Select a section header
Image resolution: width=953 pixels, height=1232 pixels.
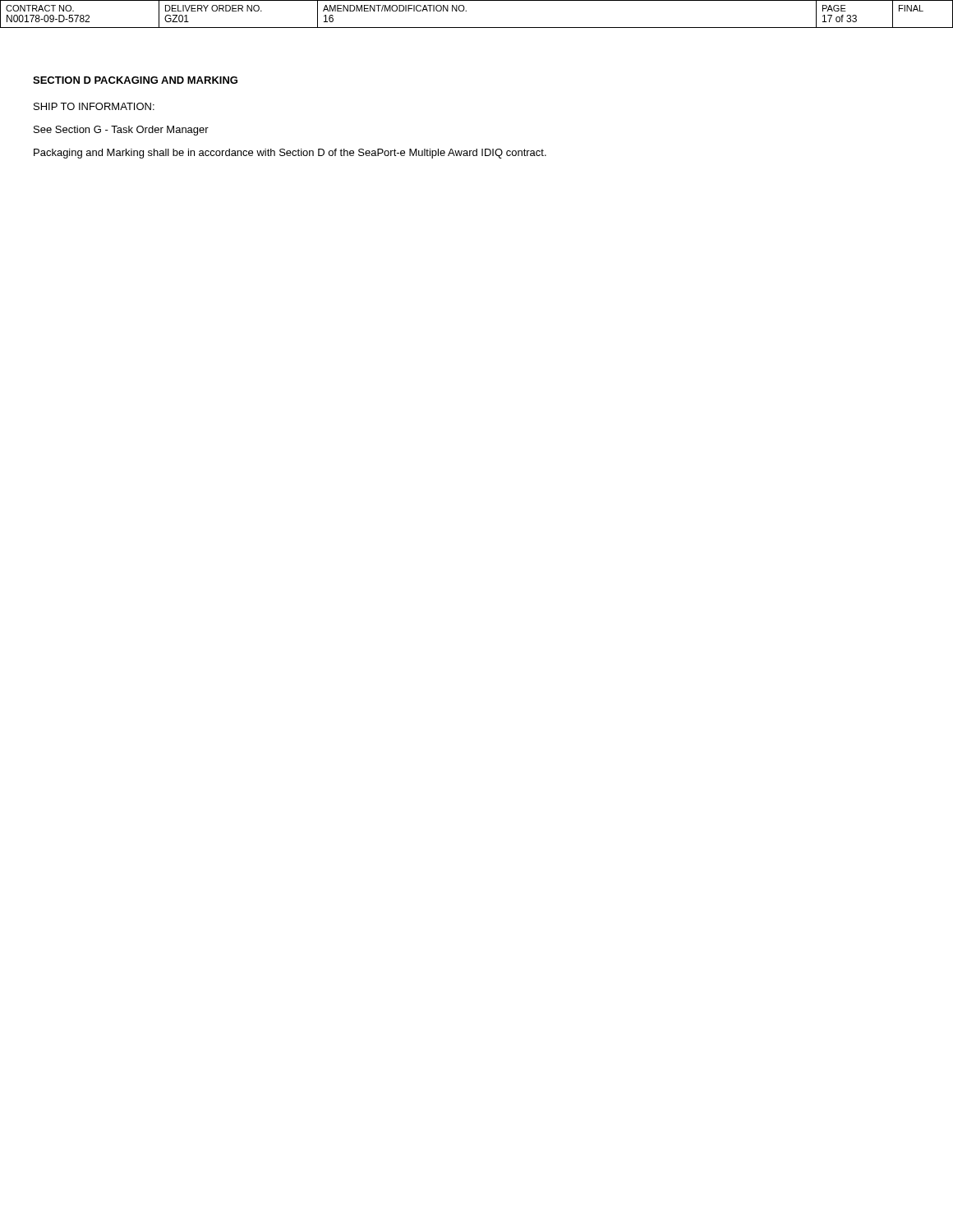click(x=136, y=80)
